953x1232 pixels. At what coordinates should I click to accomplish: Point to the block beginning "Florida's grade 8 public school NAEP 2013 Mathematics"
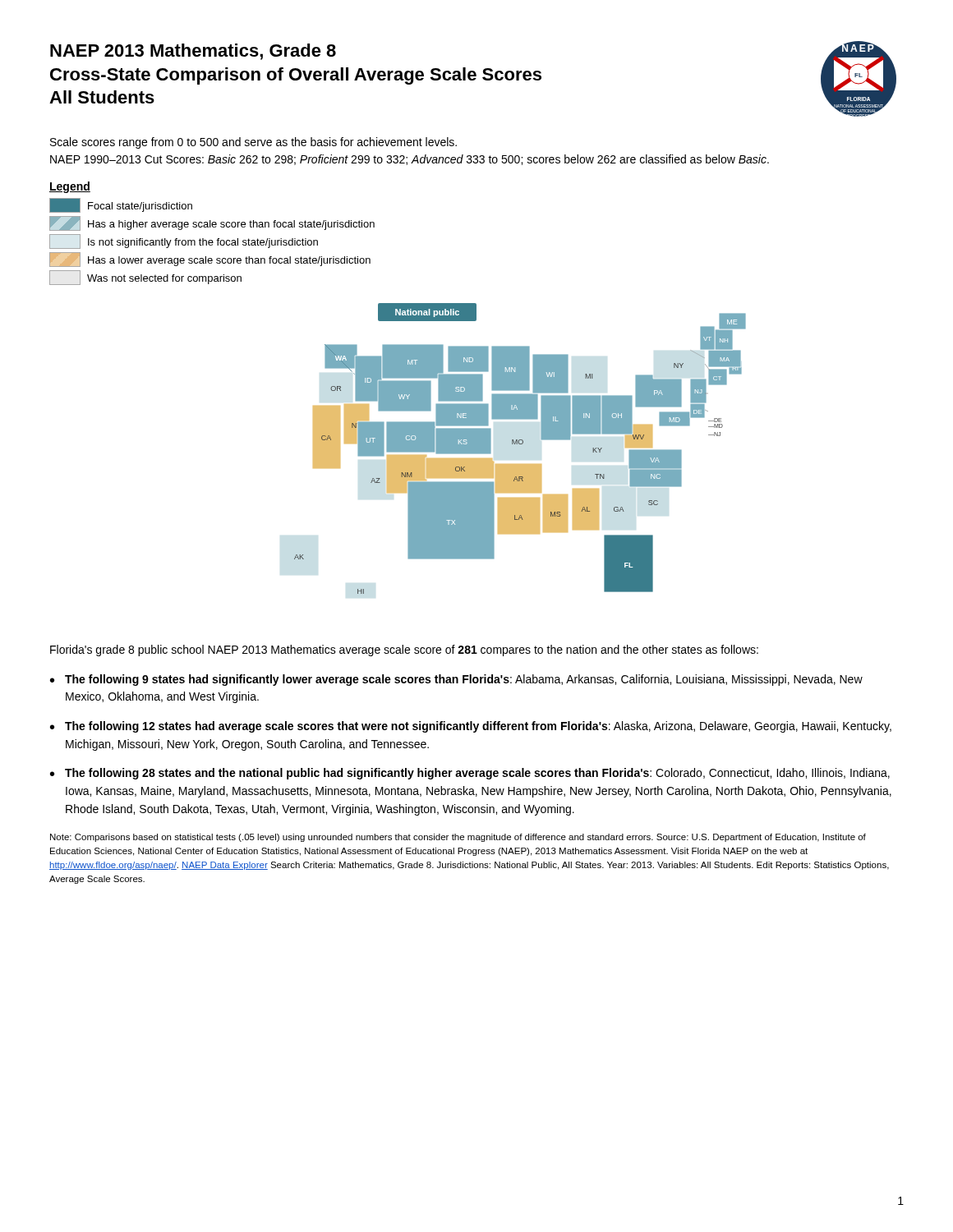(x=404, y=650)
